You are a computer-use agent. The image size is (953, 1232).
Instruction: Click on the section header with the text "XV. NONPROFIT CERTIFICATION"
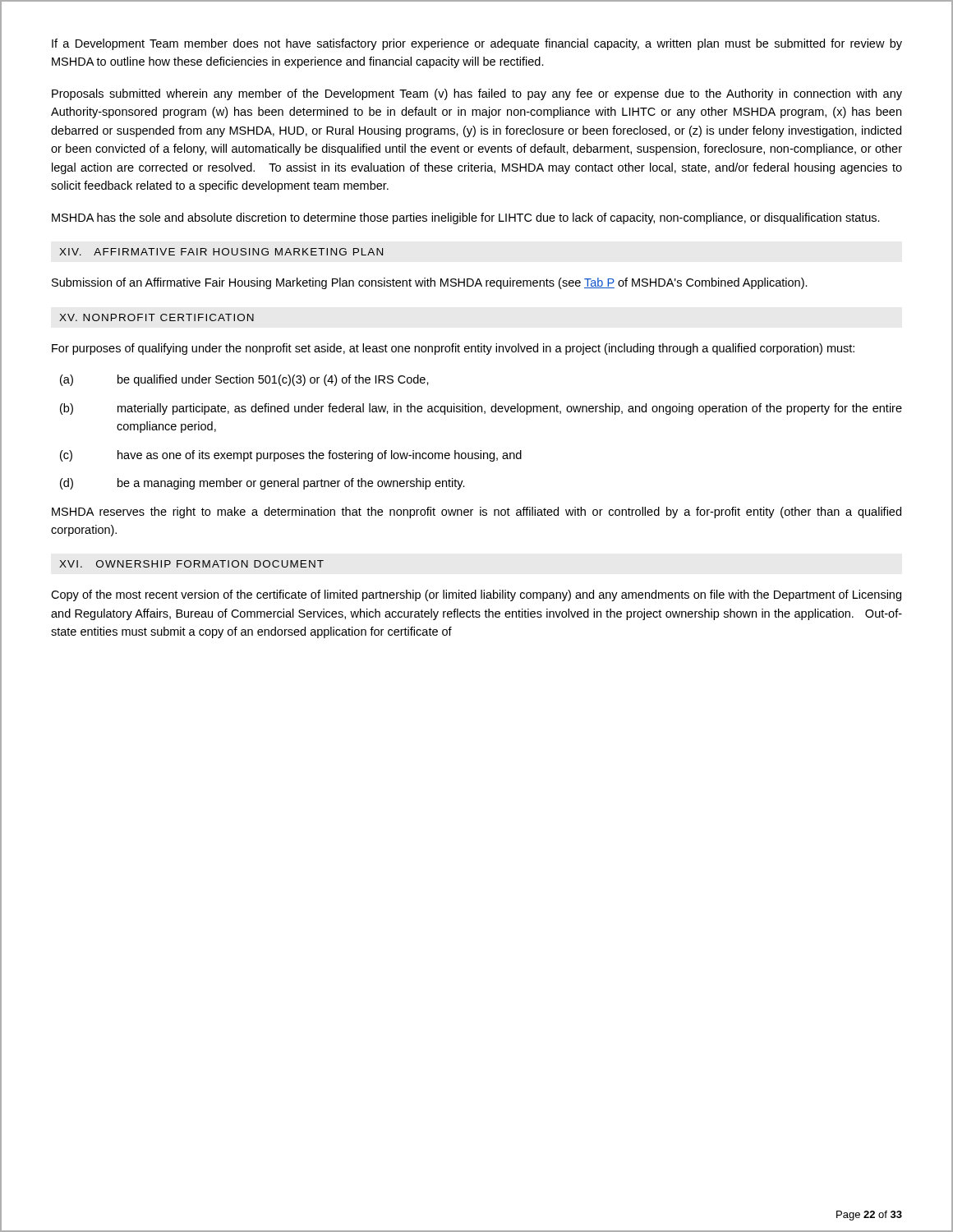pyautogui.click(x=157, y=317)
